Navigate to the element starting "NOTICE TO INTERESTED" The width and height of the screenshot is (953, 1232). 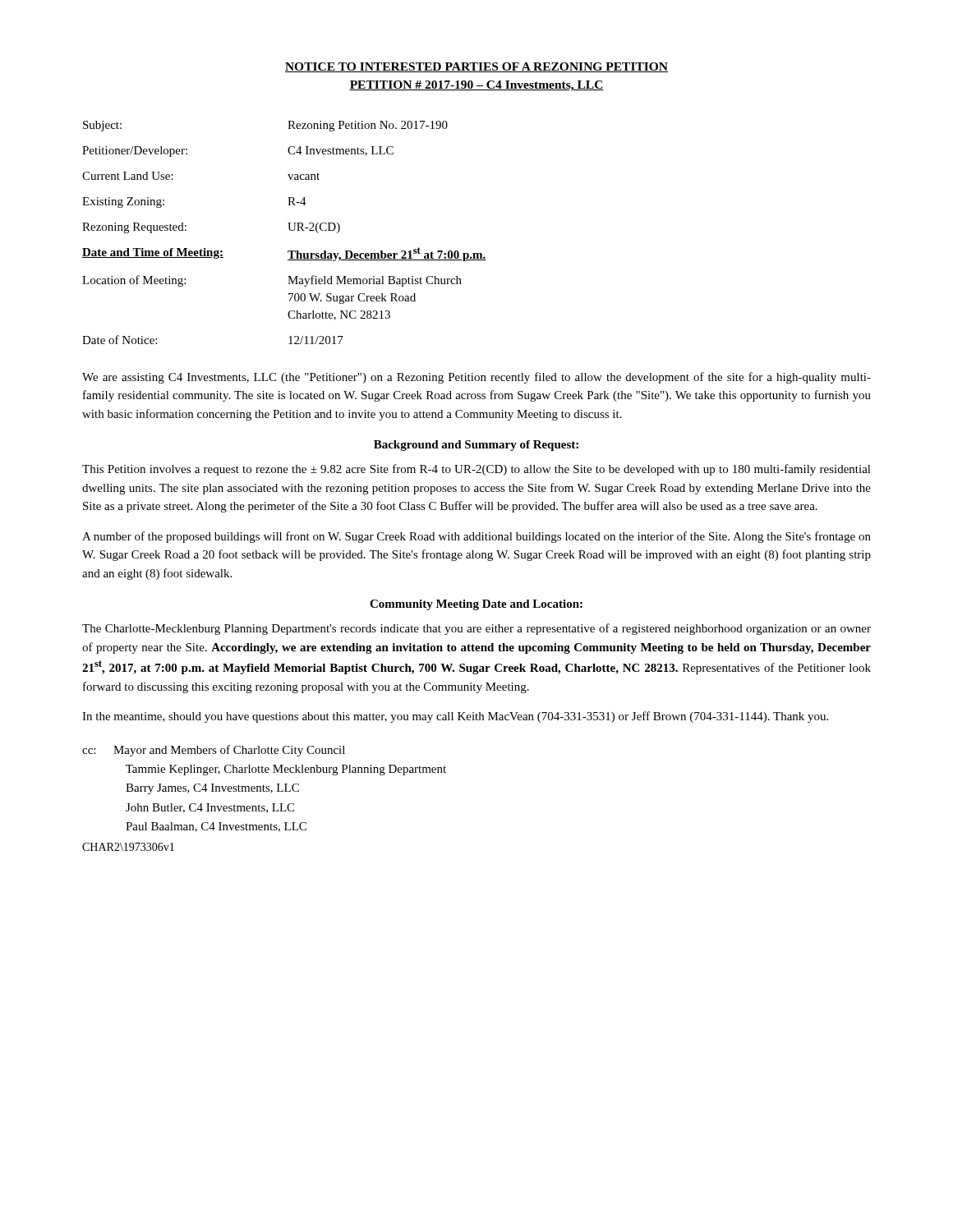[x=476, y=76]
